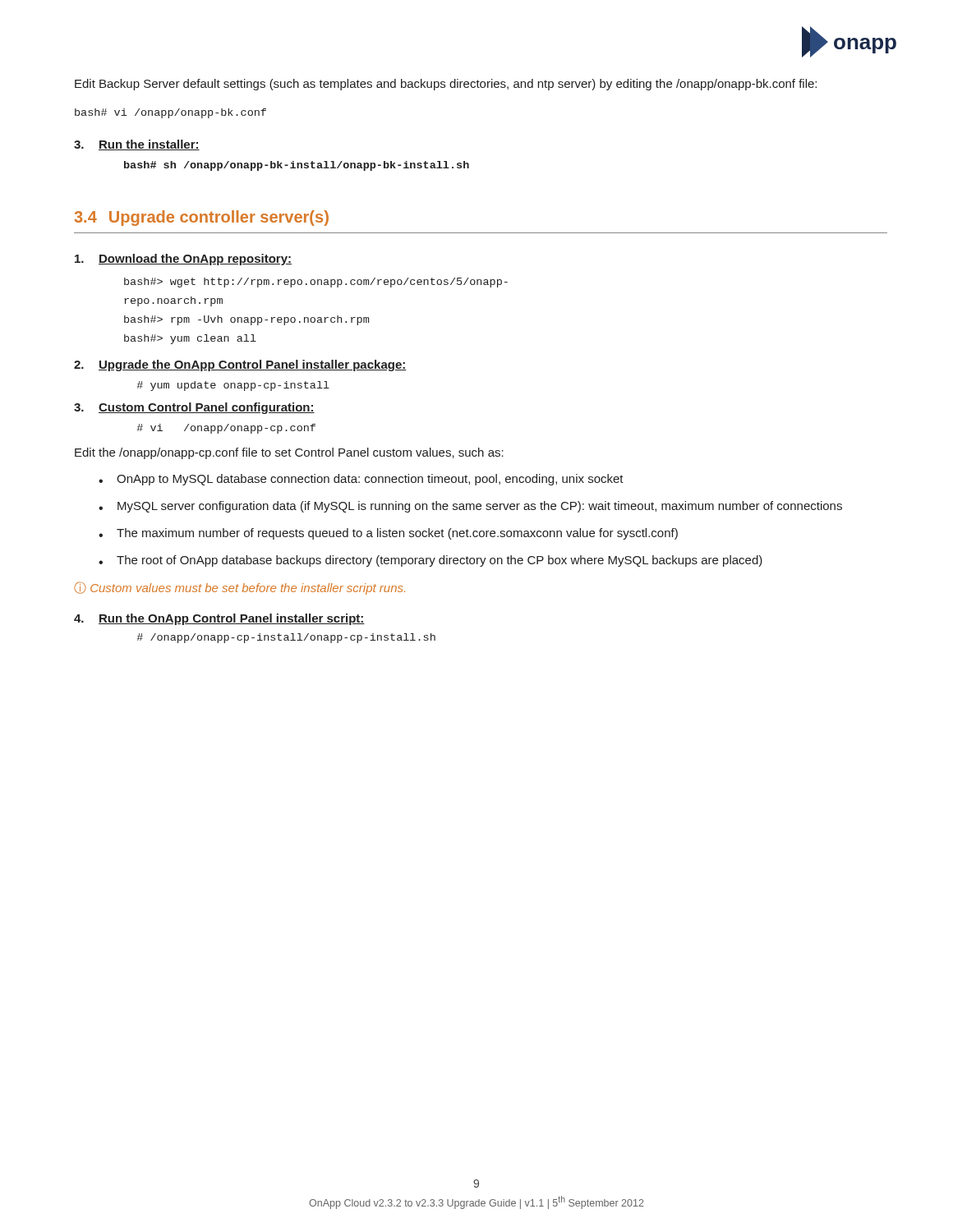Click on the section header containing "3.4 Upgrade controller"
Screen dimensions: 1232x953
[202, 217]
